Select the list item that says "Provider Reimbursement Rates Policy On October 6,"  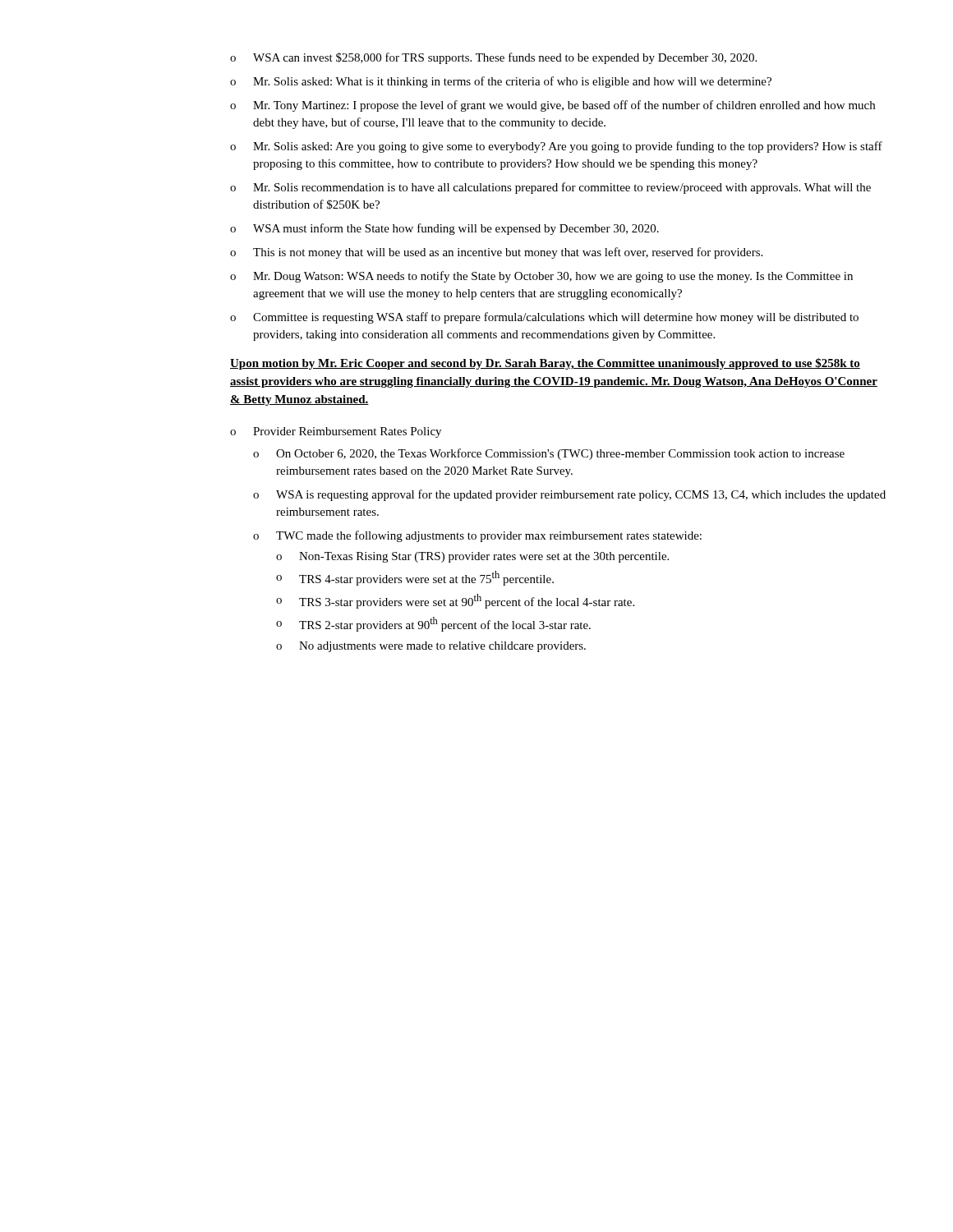tap(570, 540)
